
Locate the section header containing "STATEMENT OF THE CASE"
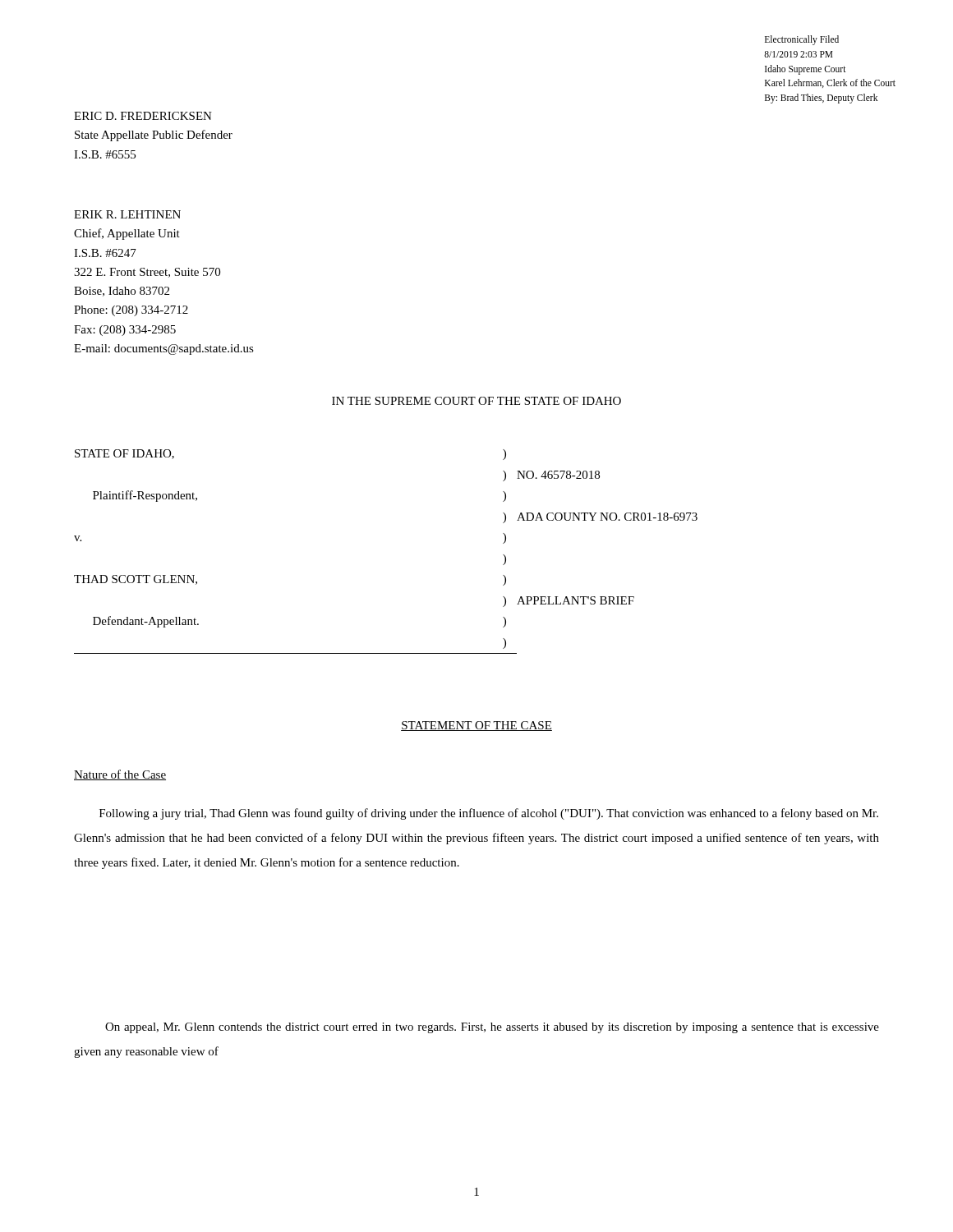(476, 725)
